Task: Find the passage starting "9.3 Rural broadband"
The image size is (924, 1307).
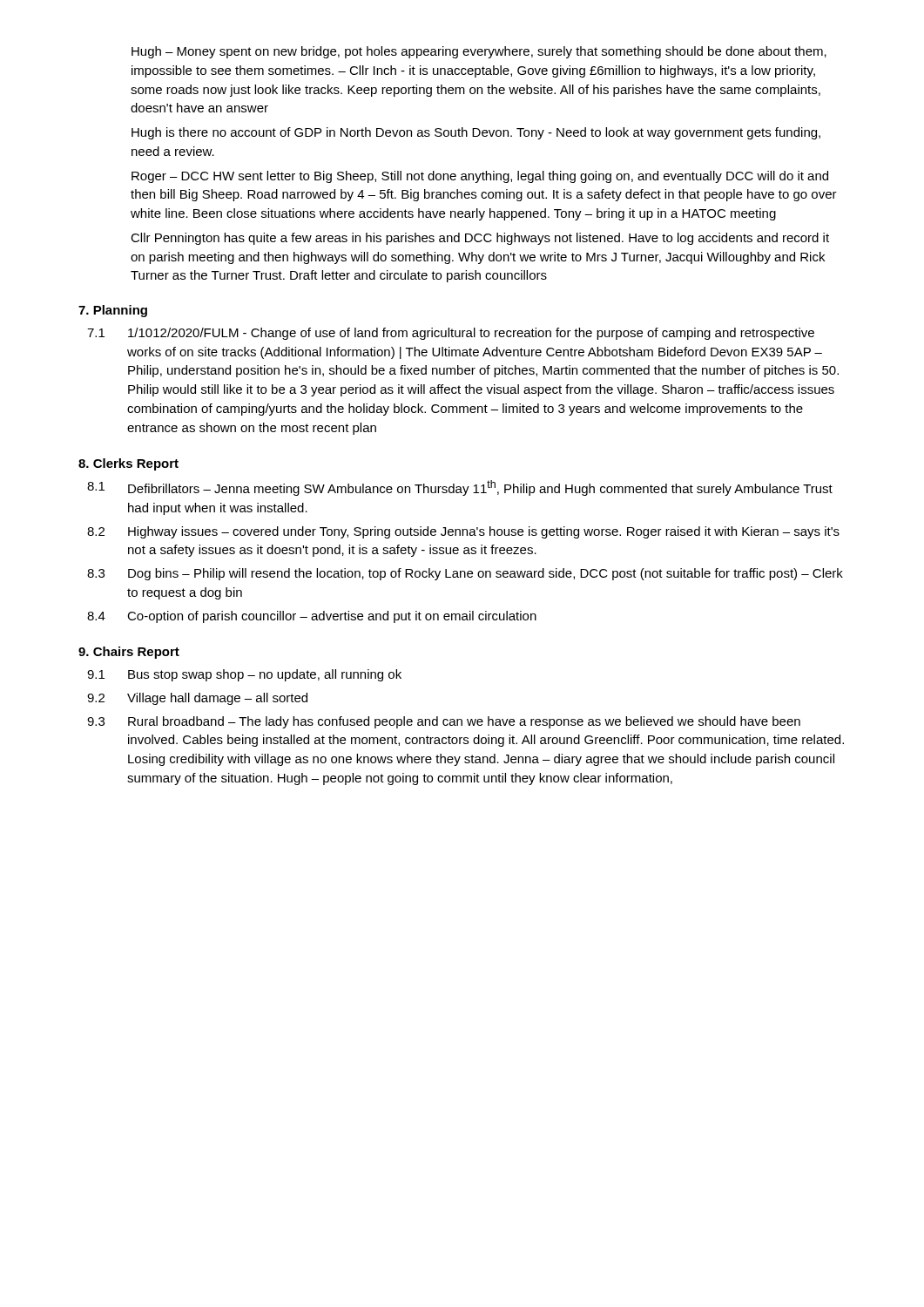Action: click(466, 749)
